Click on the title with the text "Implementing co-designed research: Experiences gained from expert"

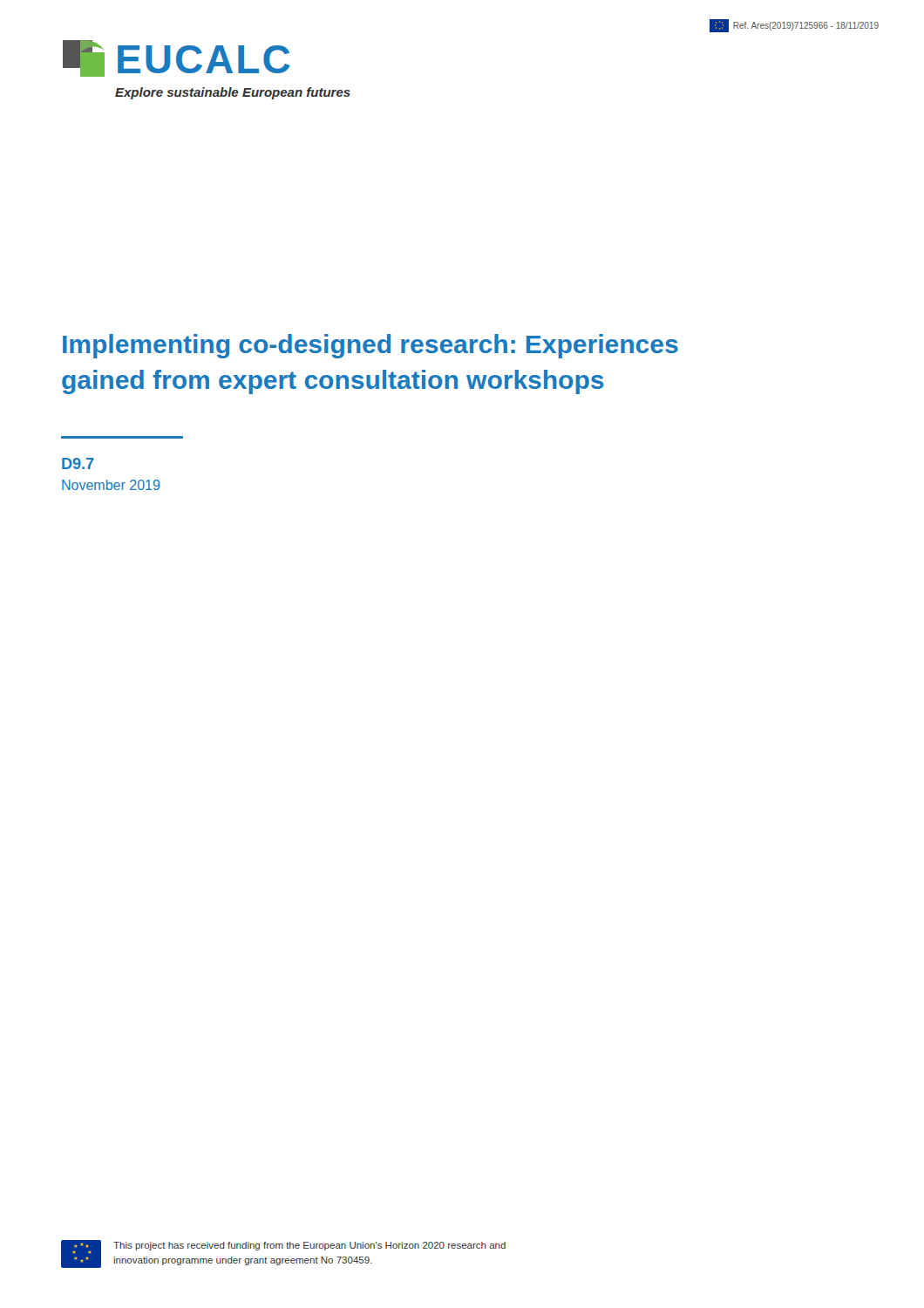click(370, 362)
